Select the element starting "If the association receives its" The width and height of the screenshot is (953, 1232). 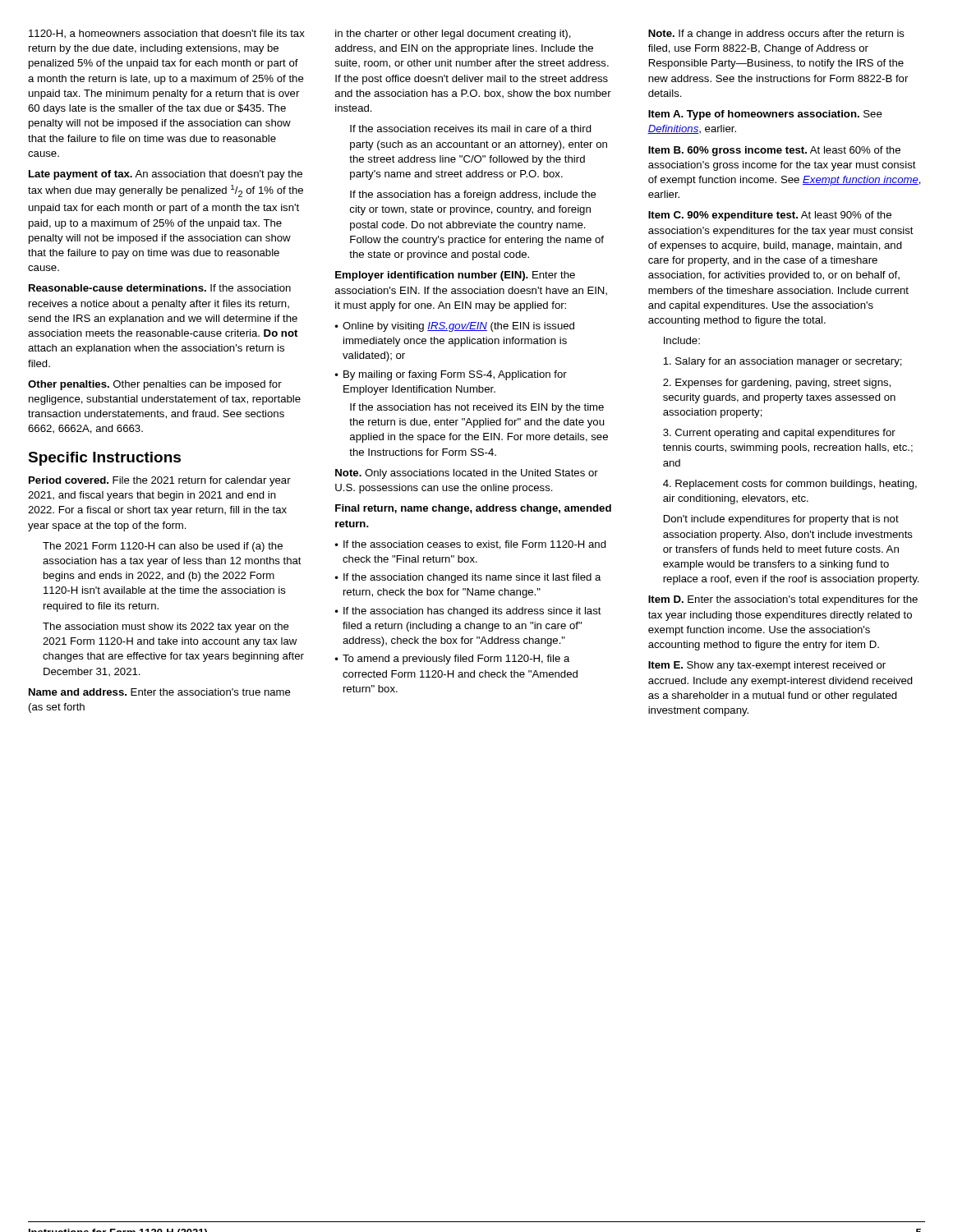481,152
